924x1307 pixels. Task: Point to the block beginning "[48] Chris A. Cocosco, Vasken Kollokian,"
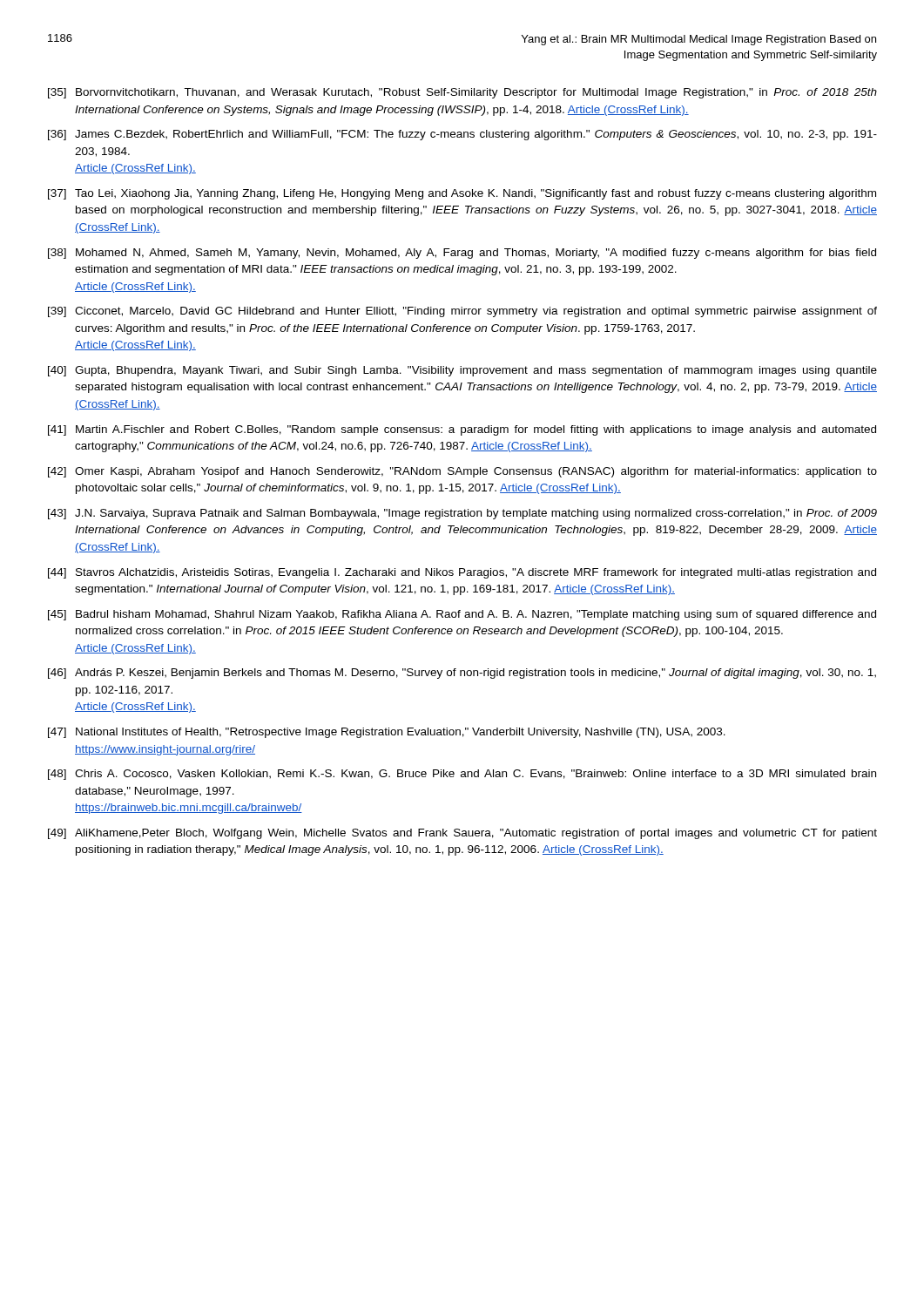click(462, 775)
